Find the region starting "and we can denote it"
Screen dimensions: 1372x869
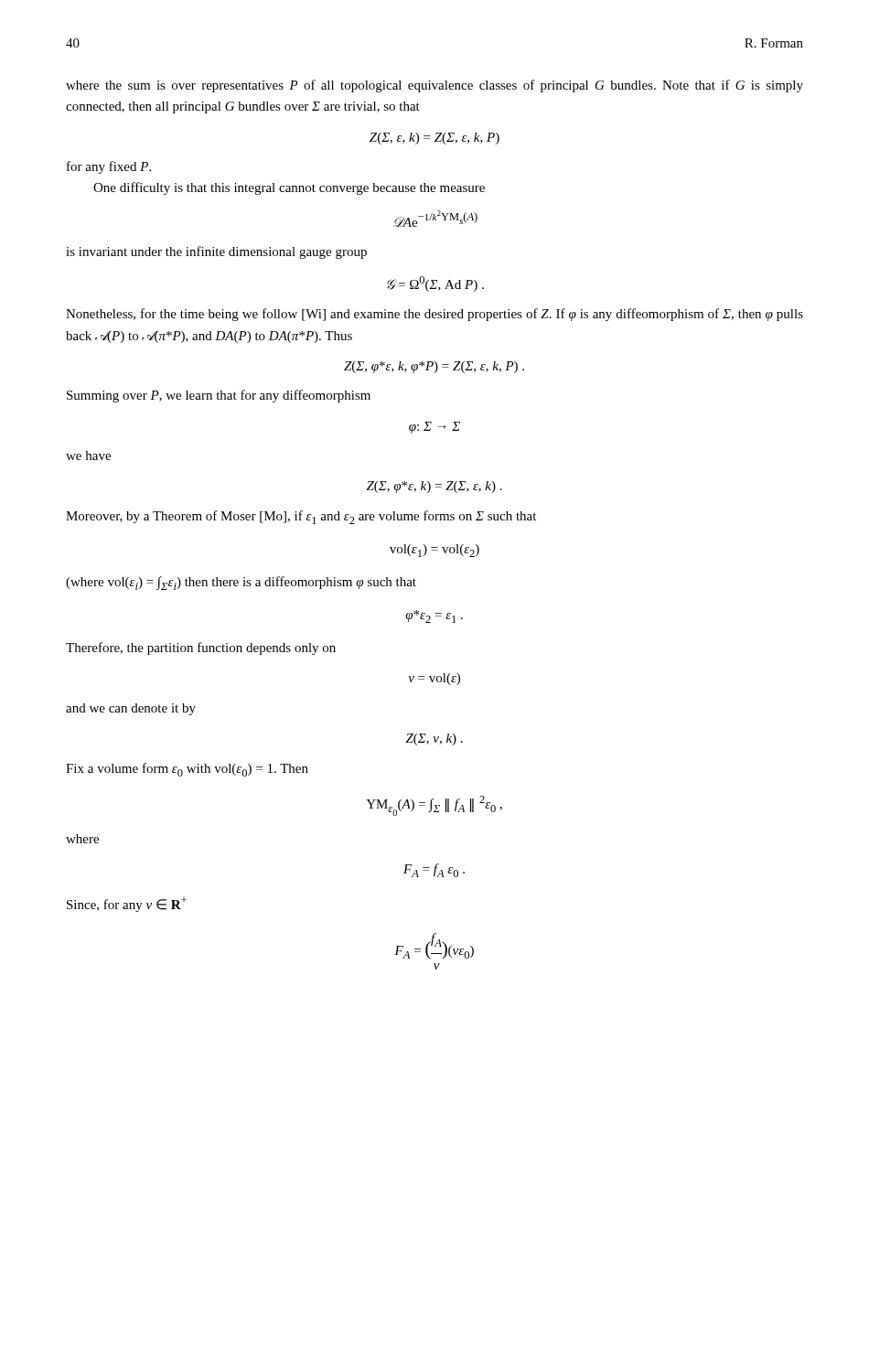pos(131,708)
